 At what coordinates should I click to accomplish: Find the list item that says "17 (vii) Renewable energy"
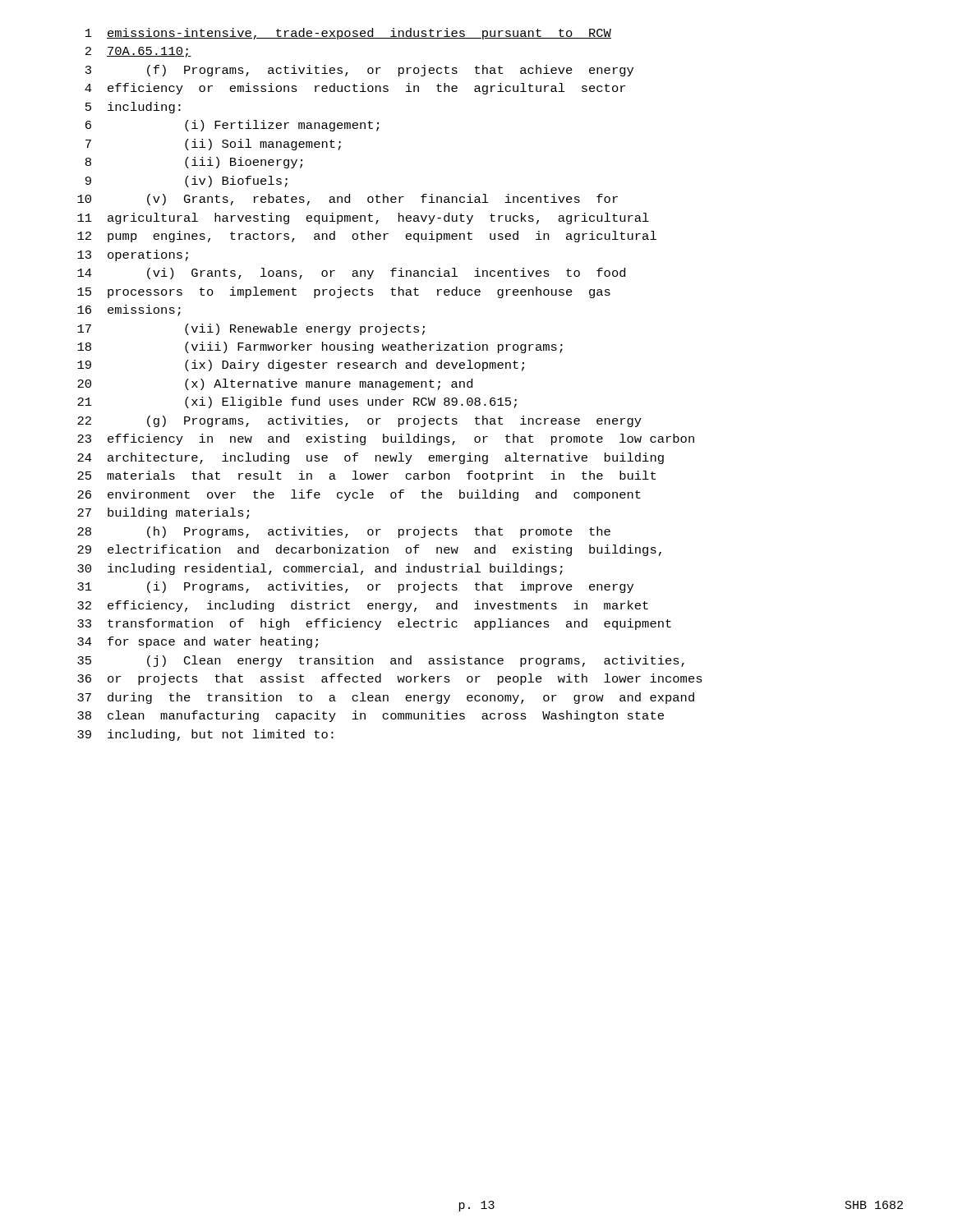(239, 329)
